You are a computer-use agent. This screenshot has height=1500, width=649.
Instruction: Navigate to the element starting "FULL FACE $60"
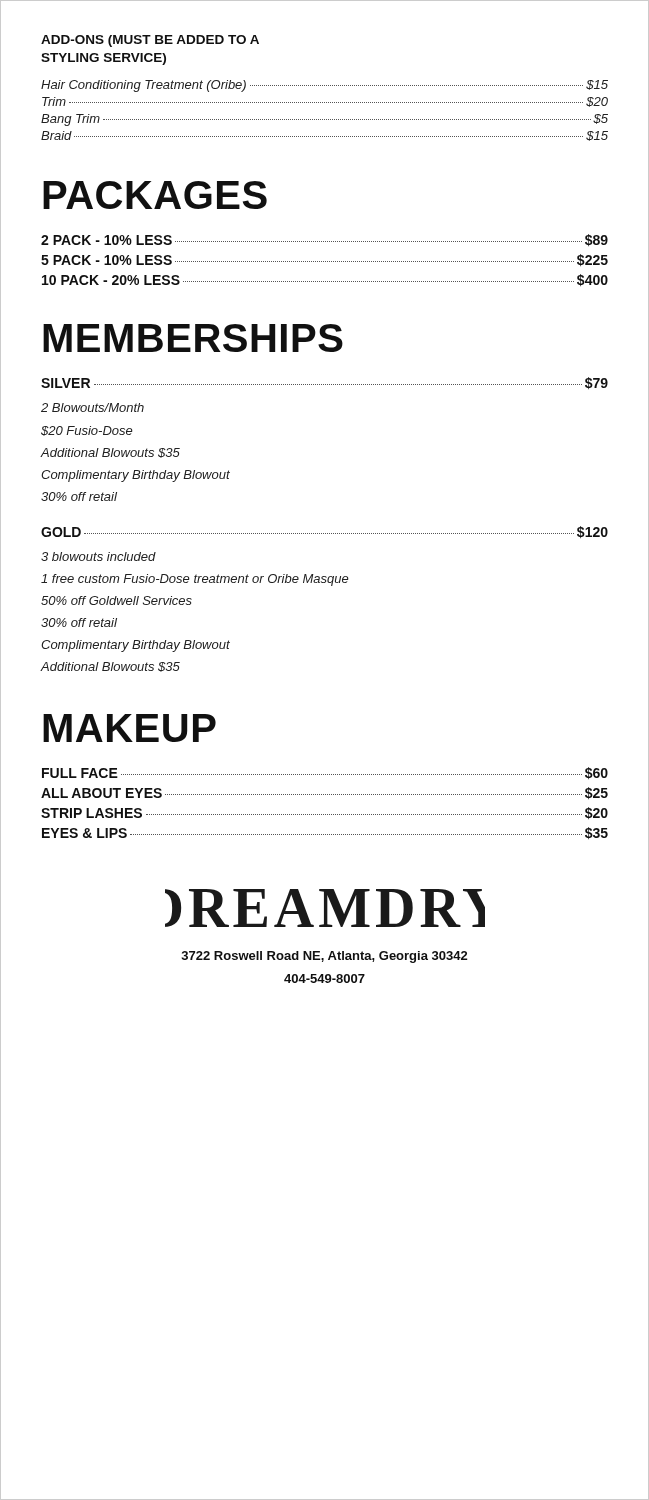324,773
